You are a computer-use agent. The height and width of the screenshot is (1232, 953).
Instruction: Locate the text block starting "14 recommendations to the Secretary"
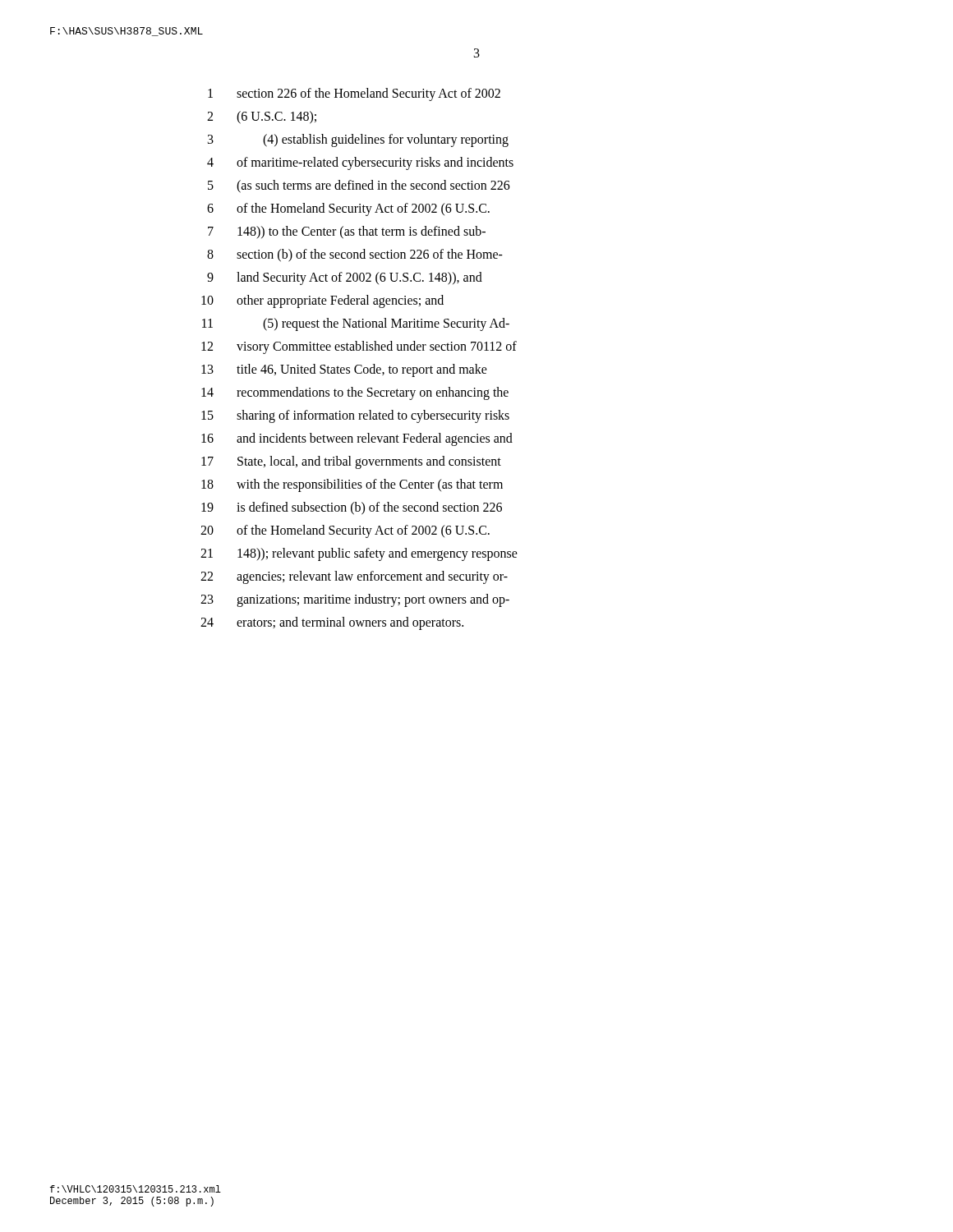coord(518,393)
